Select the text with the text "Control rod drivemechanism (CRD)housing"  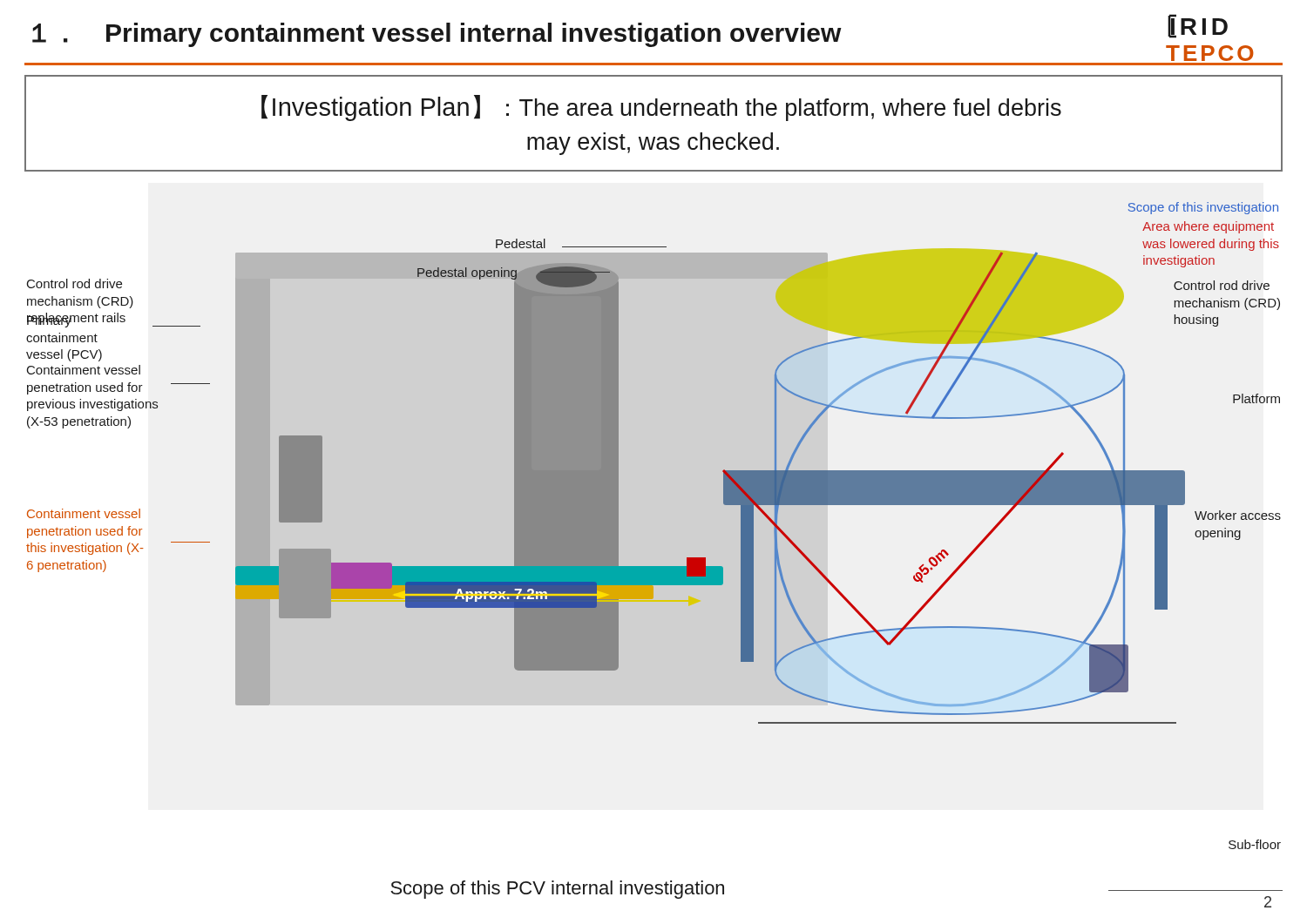pyautogui.click(x=1227, y=302)
